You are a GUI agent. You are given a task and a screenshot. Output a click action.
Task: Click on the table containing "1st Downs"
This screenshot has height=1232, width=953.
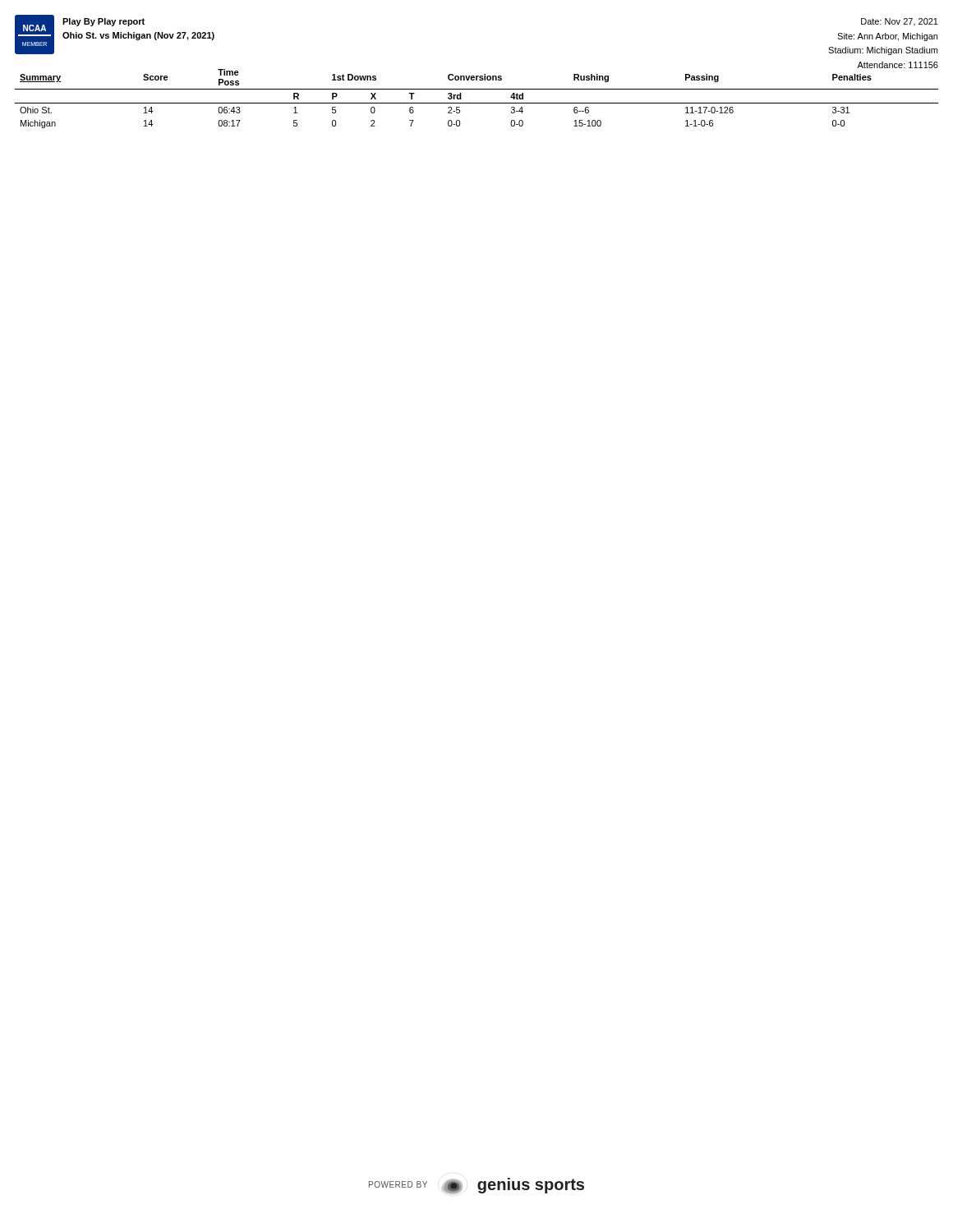(476, 98)
